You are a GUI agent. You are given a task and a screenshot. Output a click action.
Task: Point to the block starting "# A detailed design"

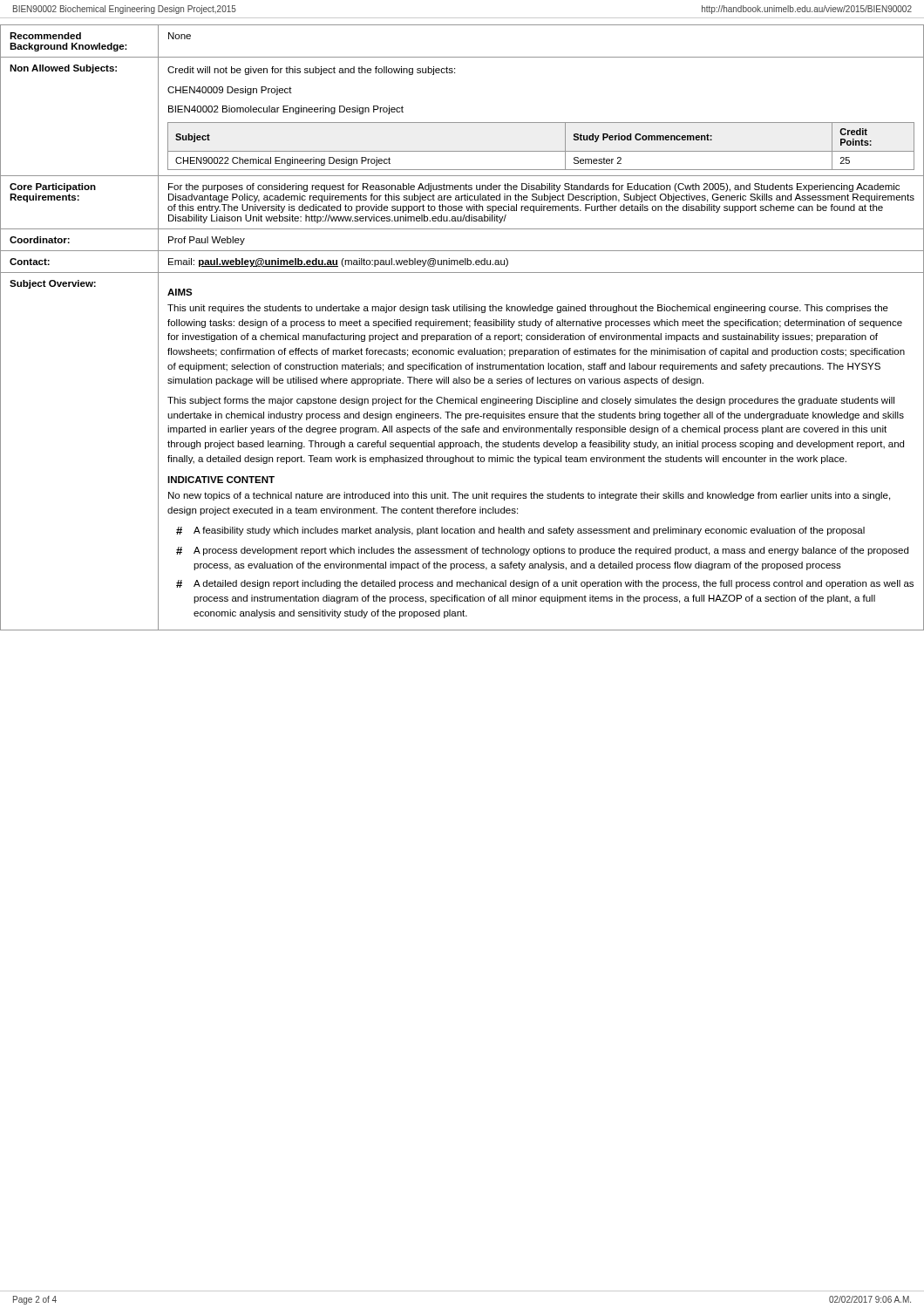[545, 598]
